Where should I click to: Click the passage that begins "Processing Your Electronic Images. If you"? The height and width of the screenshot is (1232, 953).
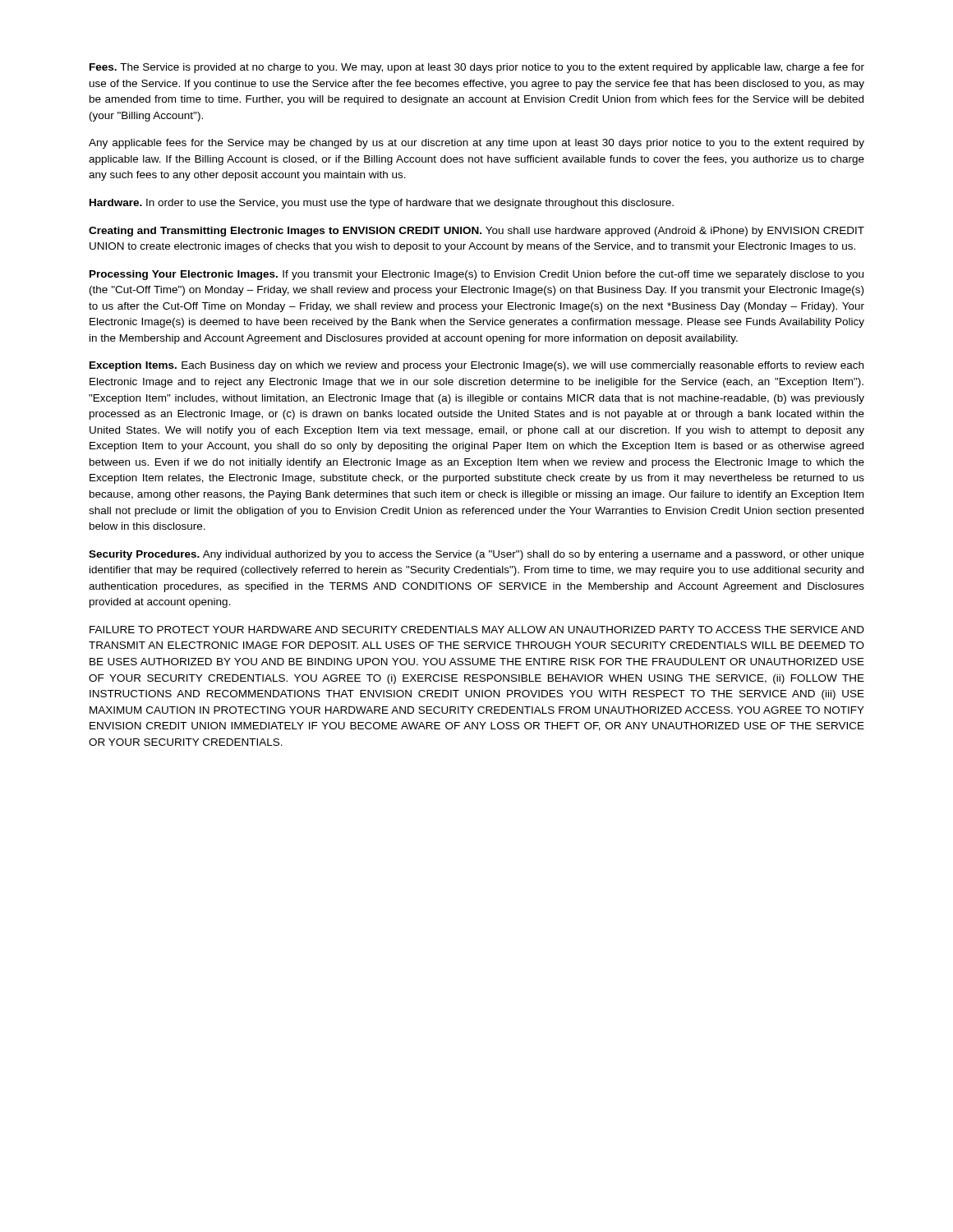click(x=476, y=306)
